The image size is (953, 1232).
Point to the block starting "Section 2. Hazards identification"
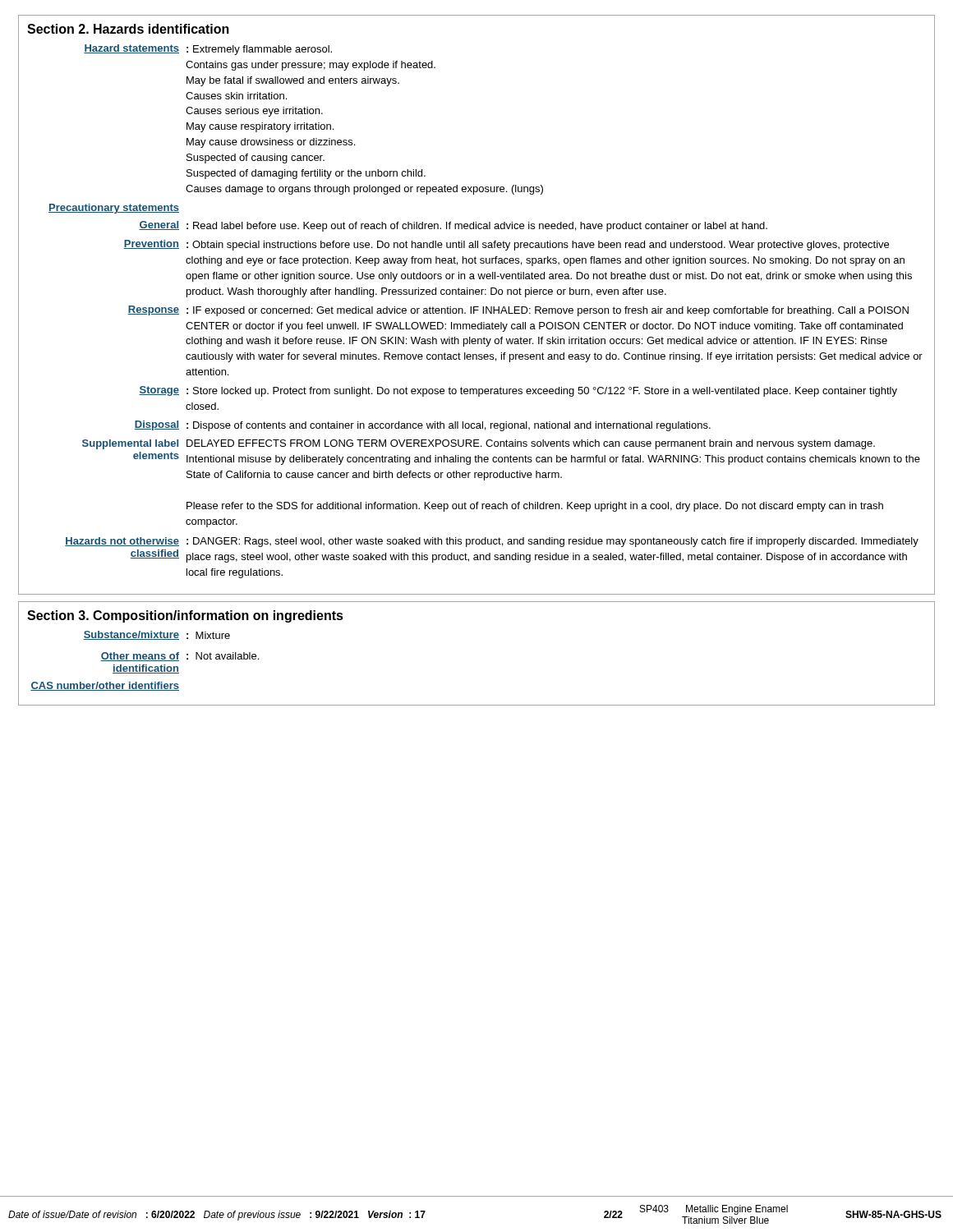128,29
